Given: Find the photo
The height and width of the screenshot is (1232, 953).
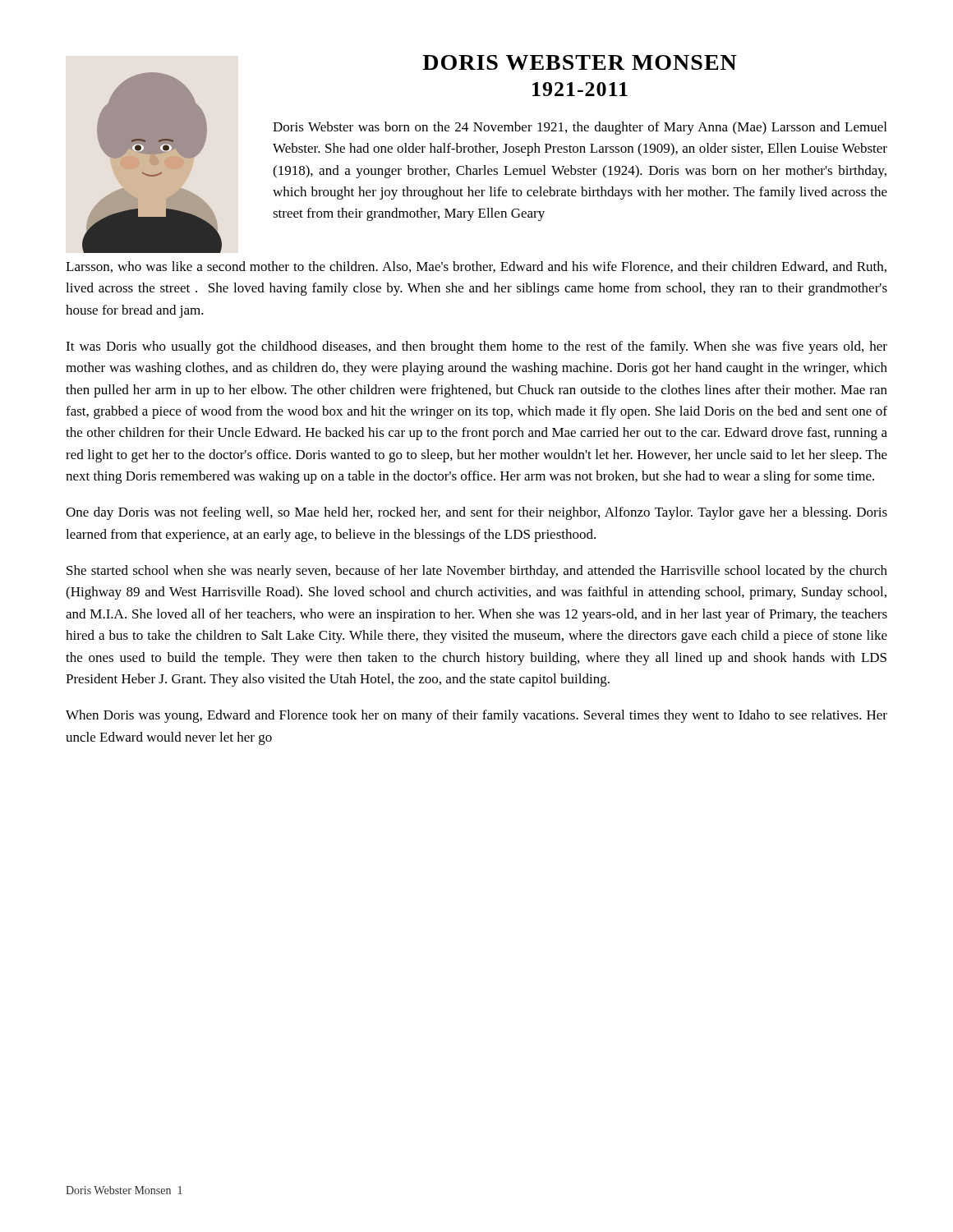Looking at the screenshot, I should click(x=156, y=154).
